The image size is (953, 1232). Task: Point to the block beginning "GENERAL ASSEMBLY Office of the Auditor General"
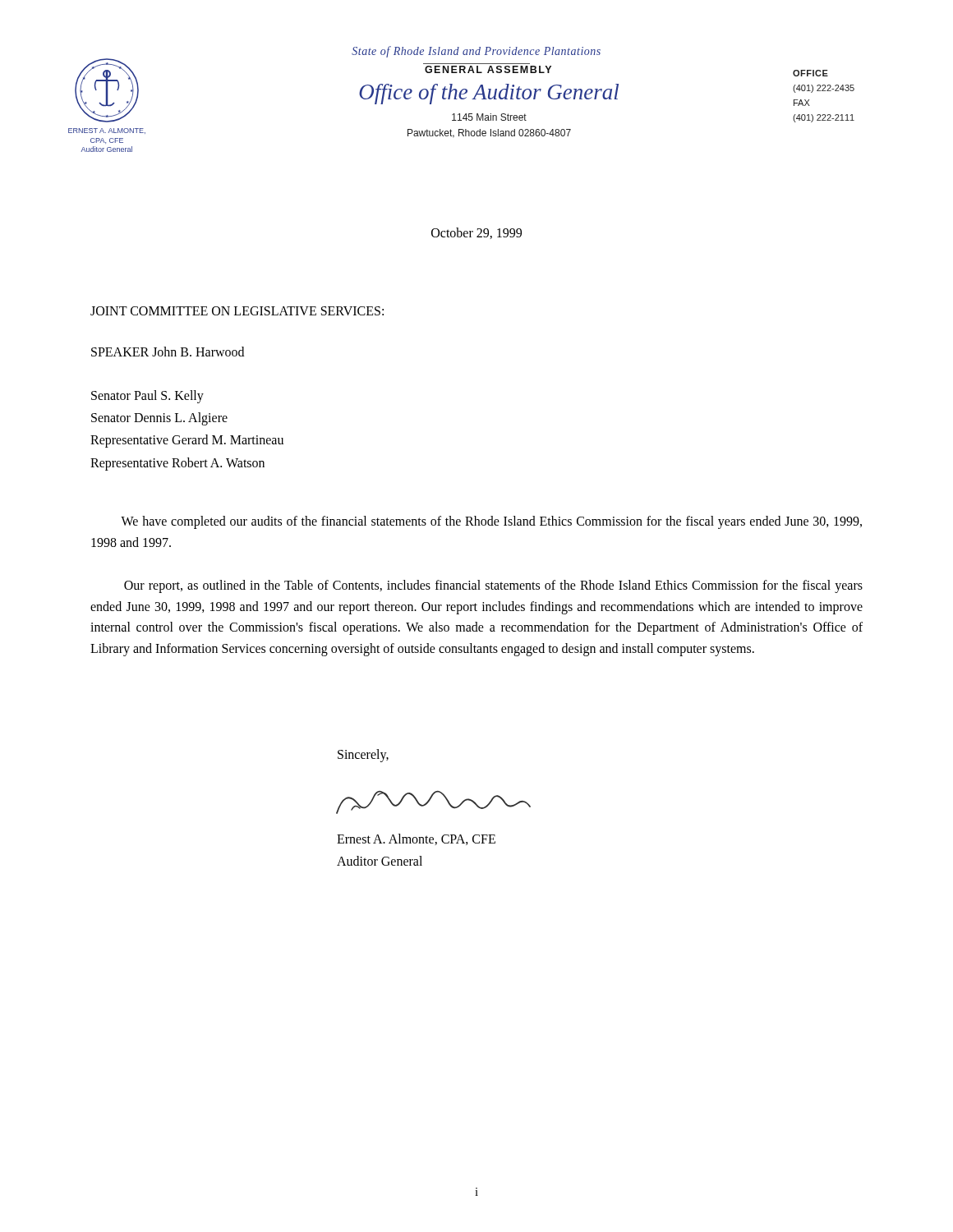click(x=489, y=103)
